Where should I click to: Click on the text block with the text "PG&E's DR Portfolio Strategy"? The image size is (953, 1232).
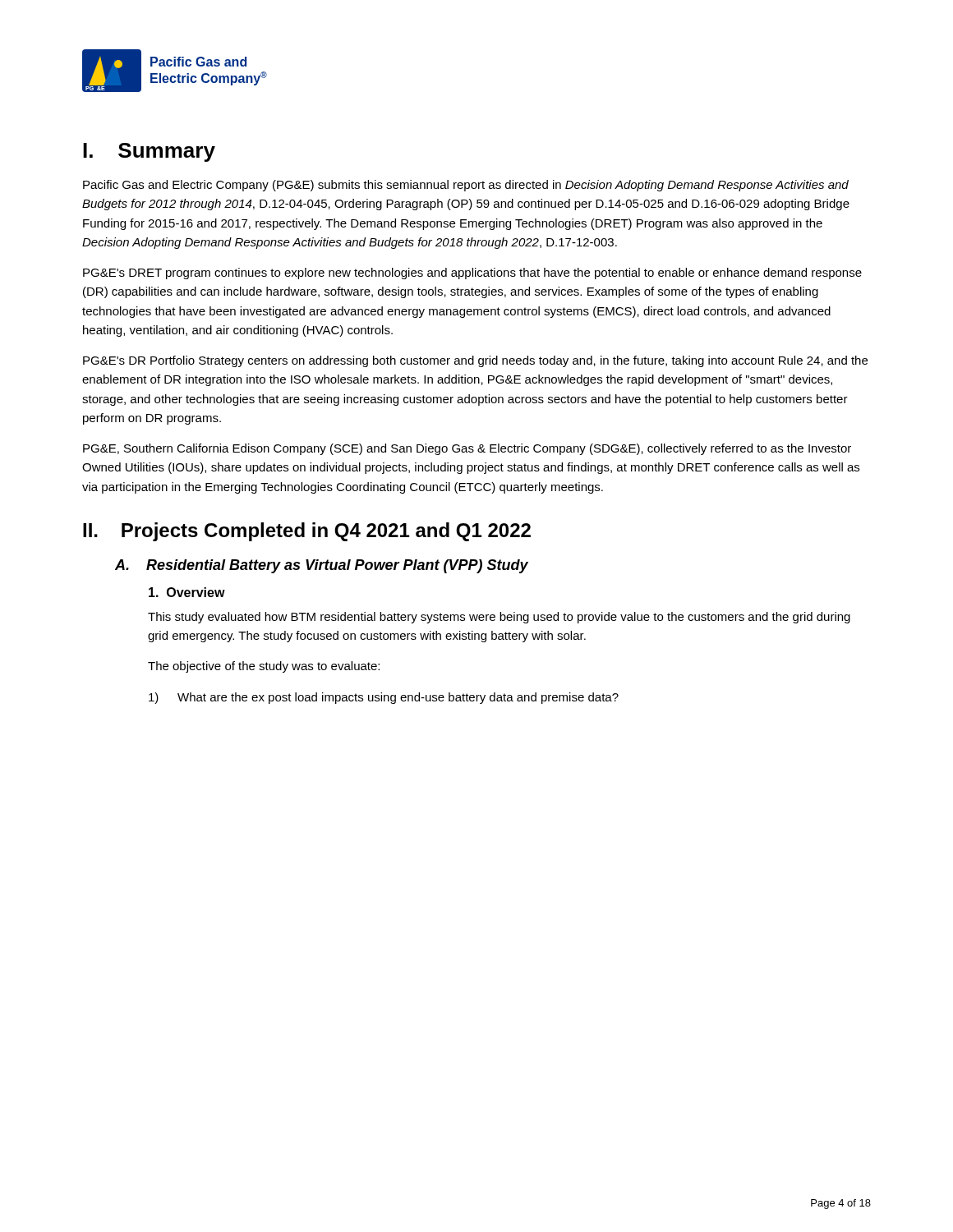click(x=476, y=389)
